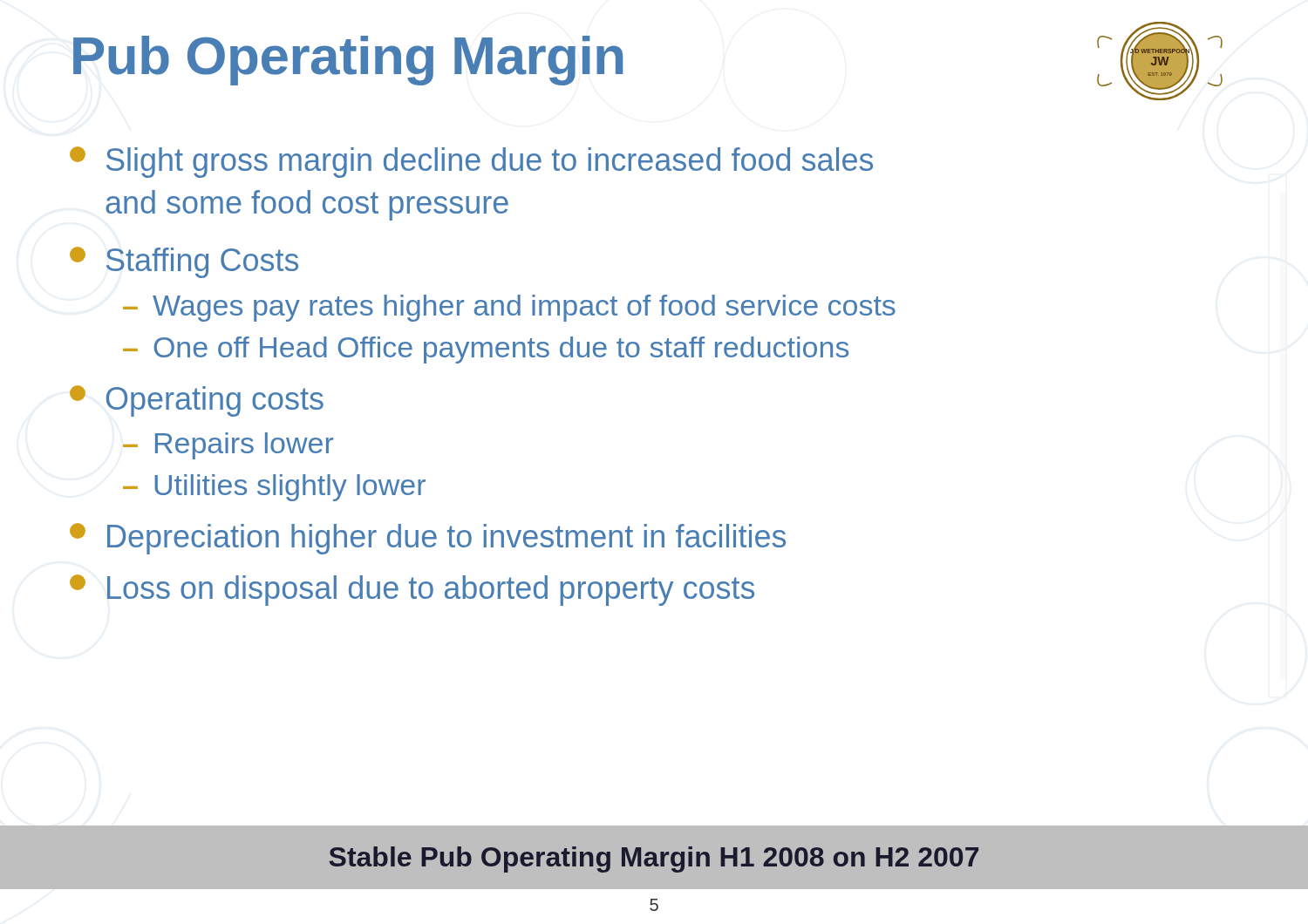Viewport: 1308px width, 924px height.
Task: Find the list item that says "Staffing Costs"
Action: (185, 261)
